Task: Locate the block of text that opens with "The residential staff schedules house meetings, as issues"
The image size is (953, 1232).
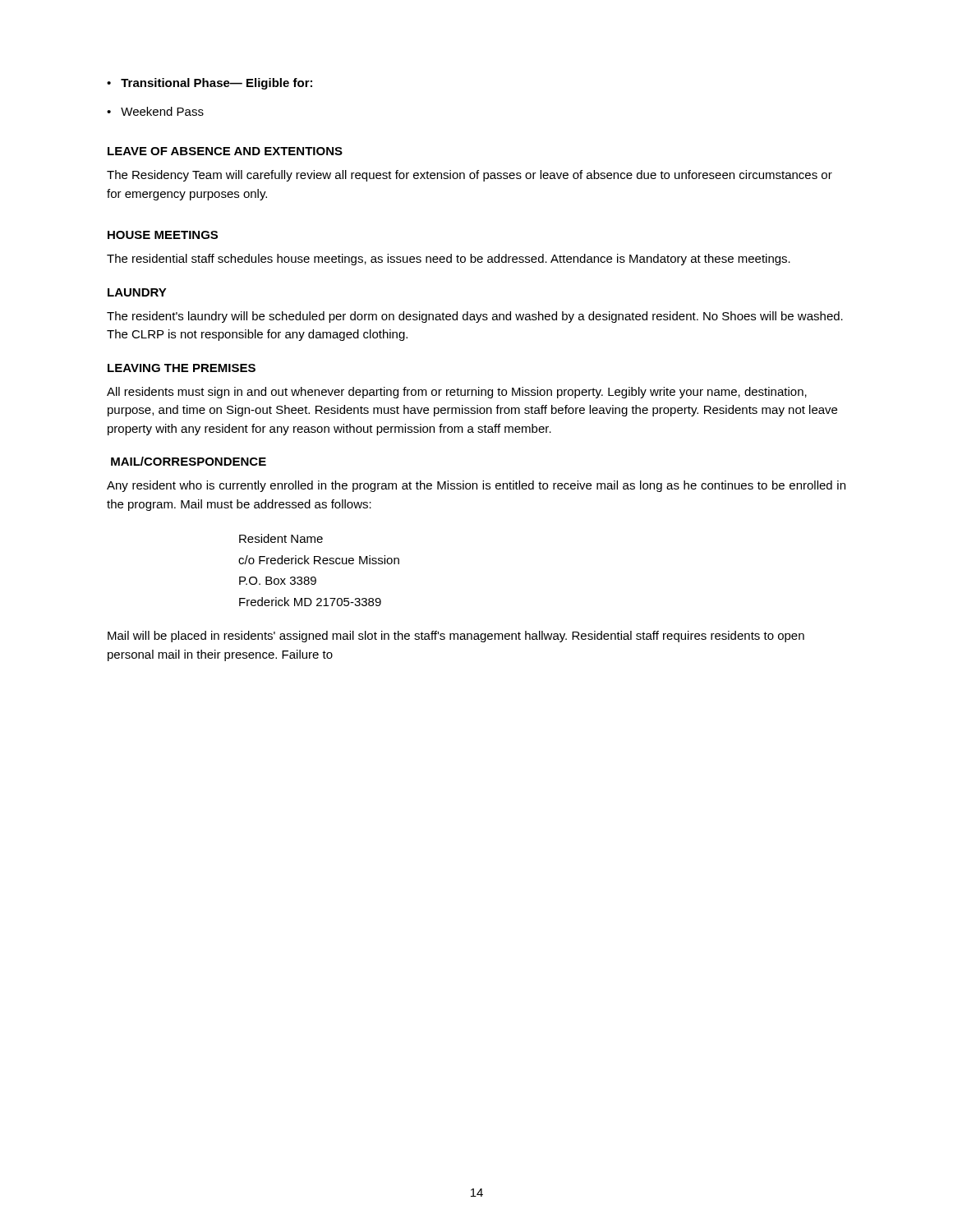Action: point(449,258)
